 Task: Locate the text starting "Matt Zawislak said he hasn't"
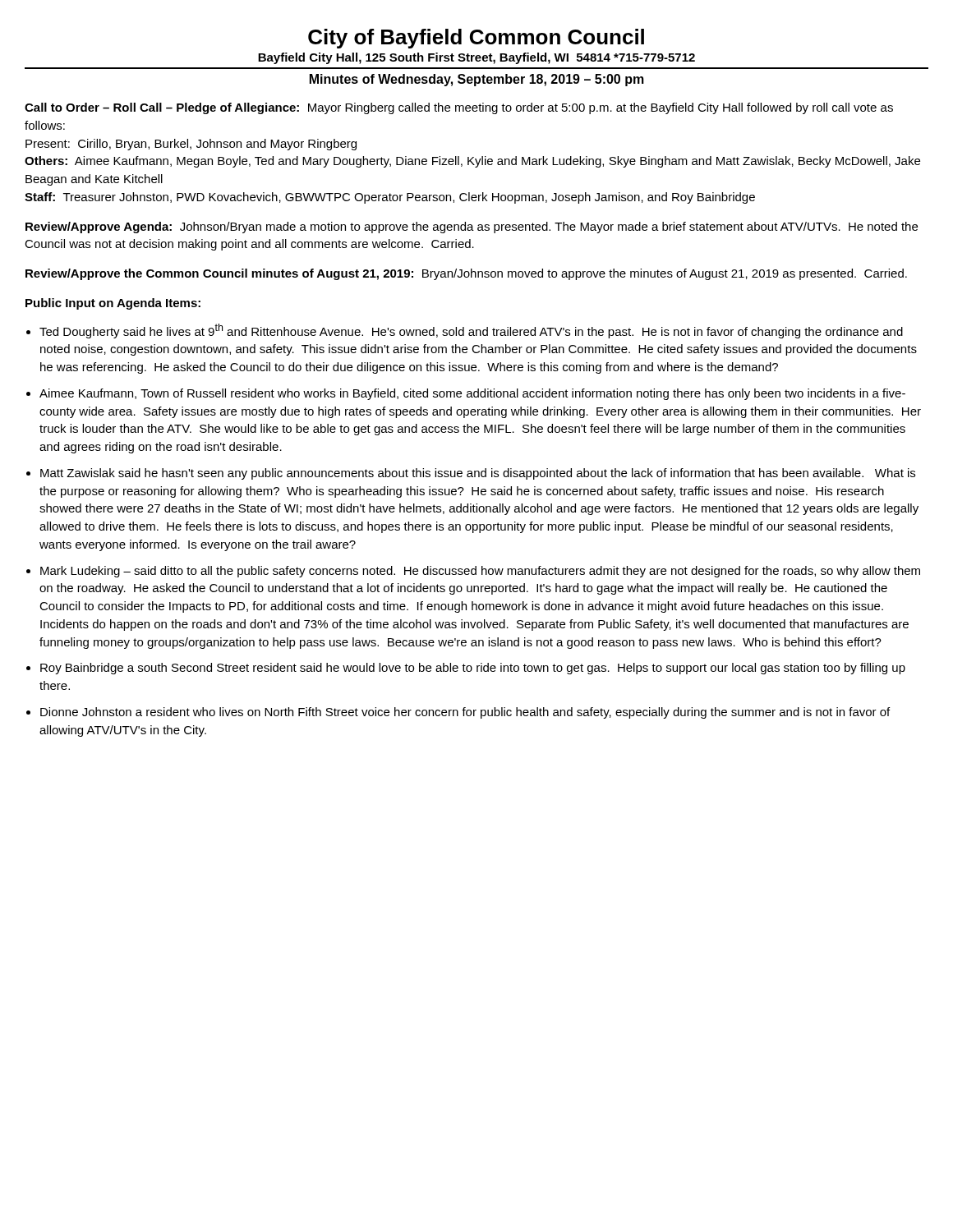[x=479, y=508]
